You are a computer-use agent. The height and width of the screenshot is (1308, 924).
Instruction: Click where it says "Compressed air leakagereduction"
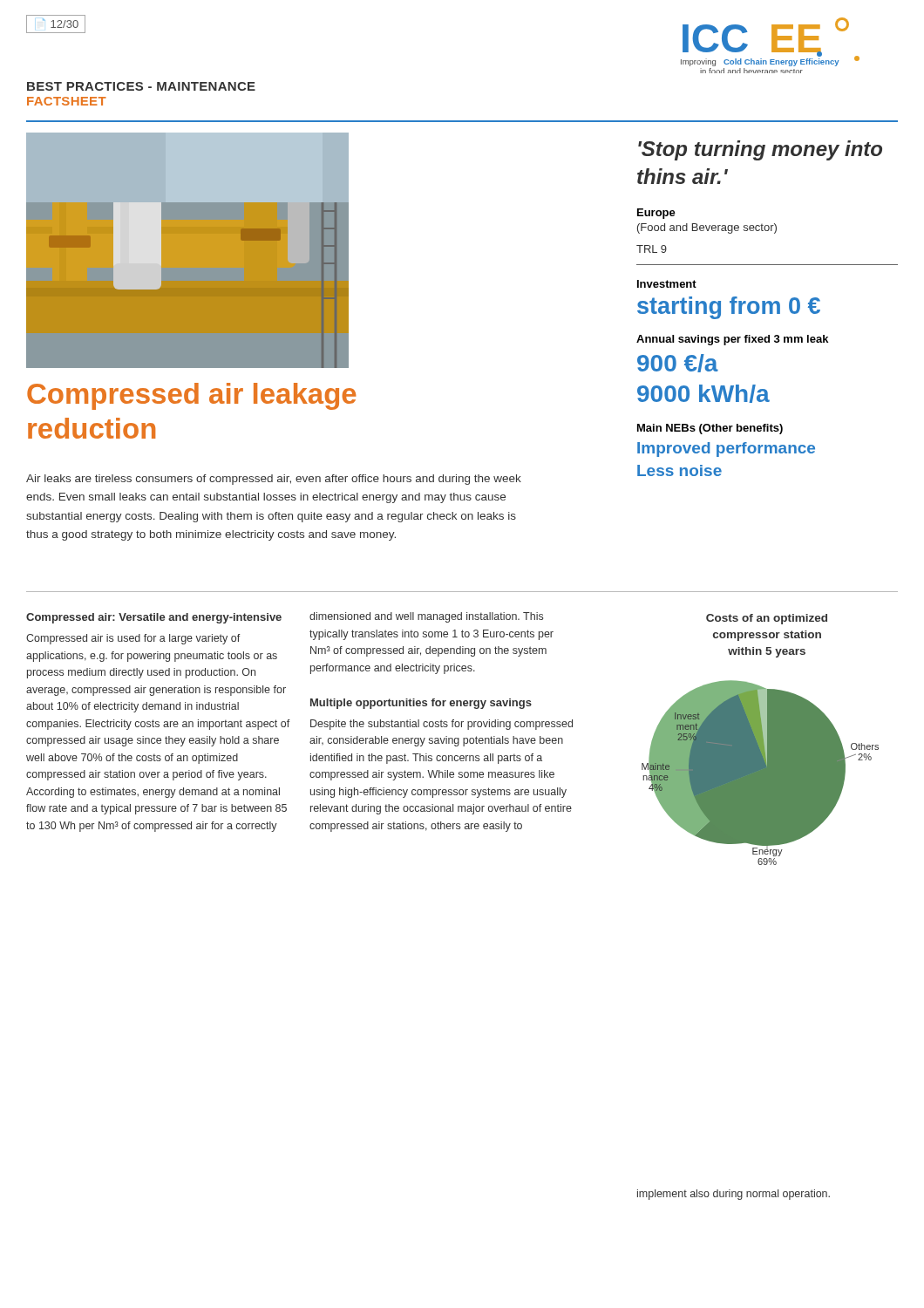tap(285, 411)
